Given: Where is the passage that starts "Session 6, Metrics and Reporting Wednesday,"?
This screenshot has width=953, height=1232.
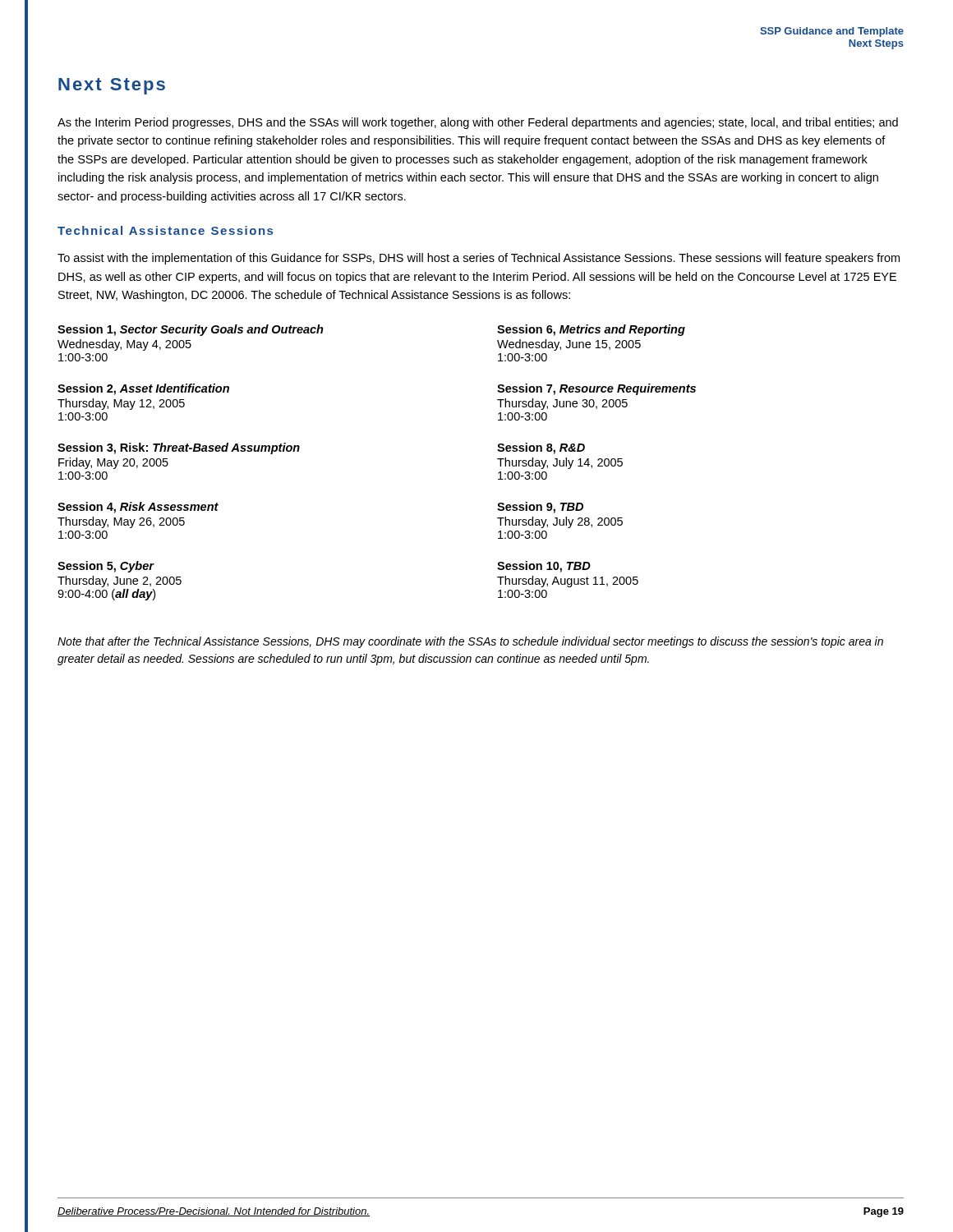Looking at the screenshot, I should tap(591, 330).
